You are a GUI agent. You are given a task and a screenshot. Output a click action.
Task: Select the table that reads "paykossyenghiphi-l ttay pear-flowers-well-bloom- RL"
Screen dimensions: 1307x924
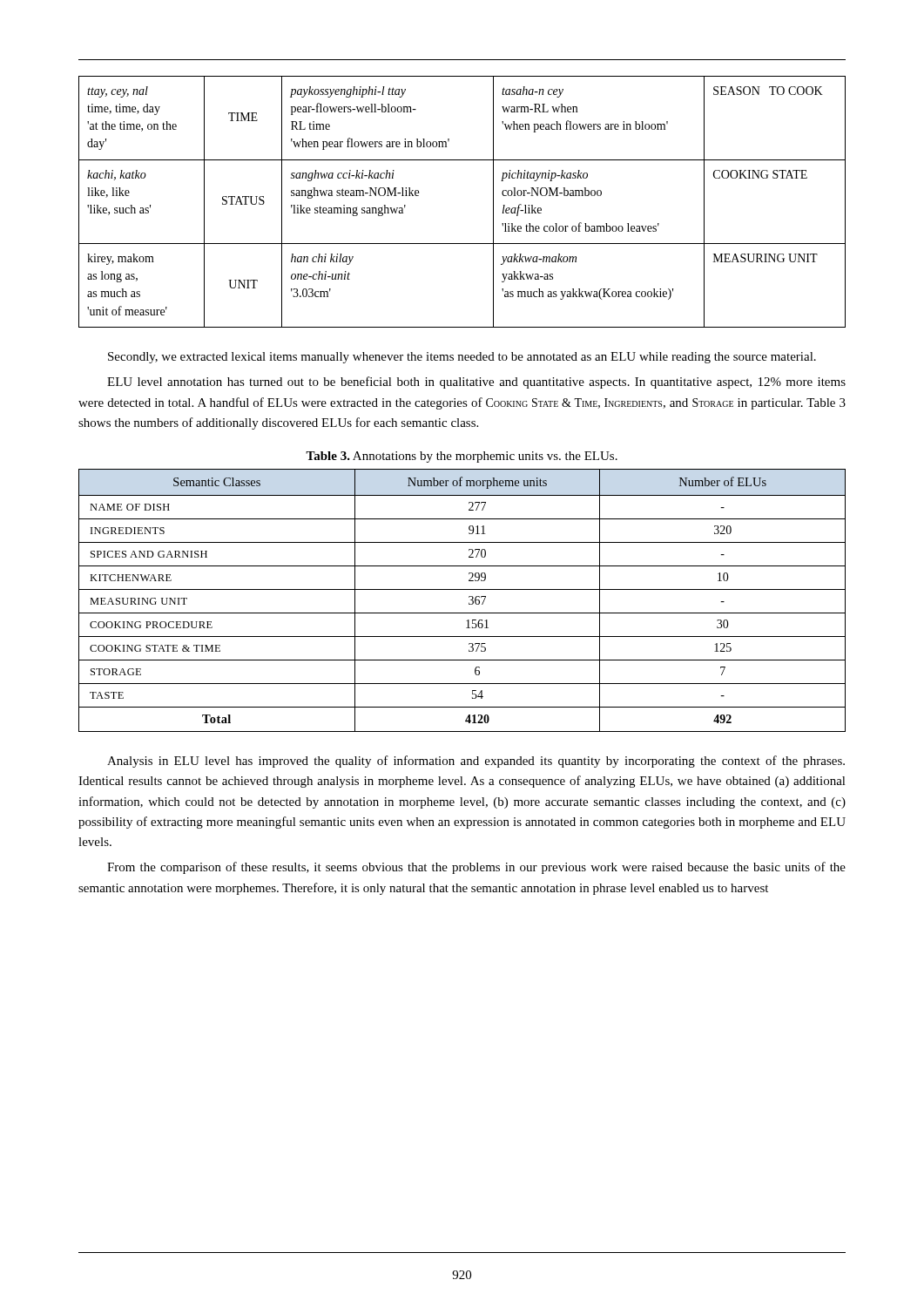[462, 202]
